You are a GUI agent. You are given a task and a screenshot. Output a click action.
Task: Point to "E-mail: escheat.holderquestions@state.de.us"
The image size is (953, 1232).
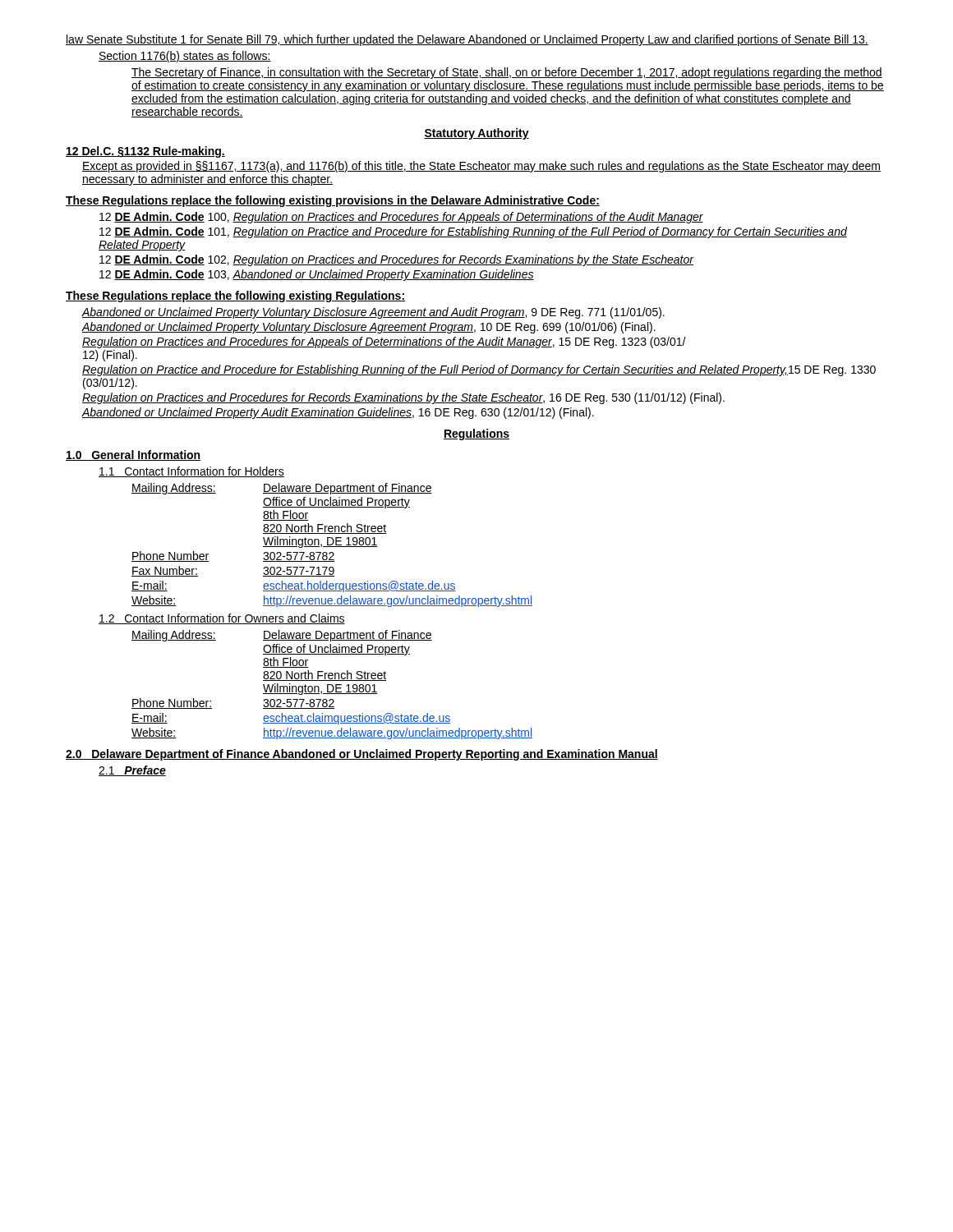(509, 586)
